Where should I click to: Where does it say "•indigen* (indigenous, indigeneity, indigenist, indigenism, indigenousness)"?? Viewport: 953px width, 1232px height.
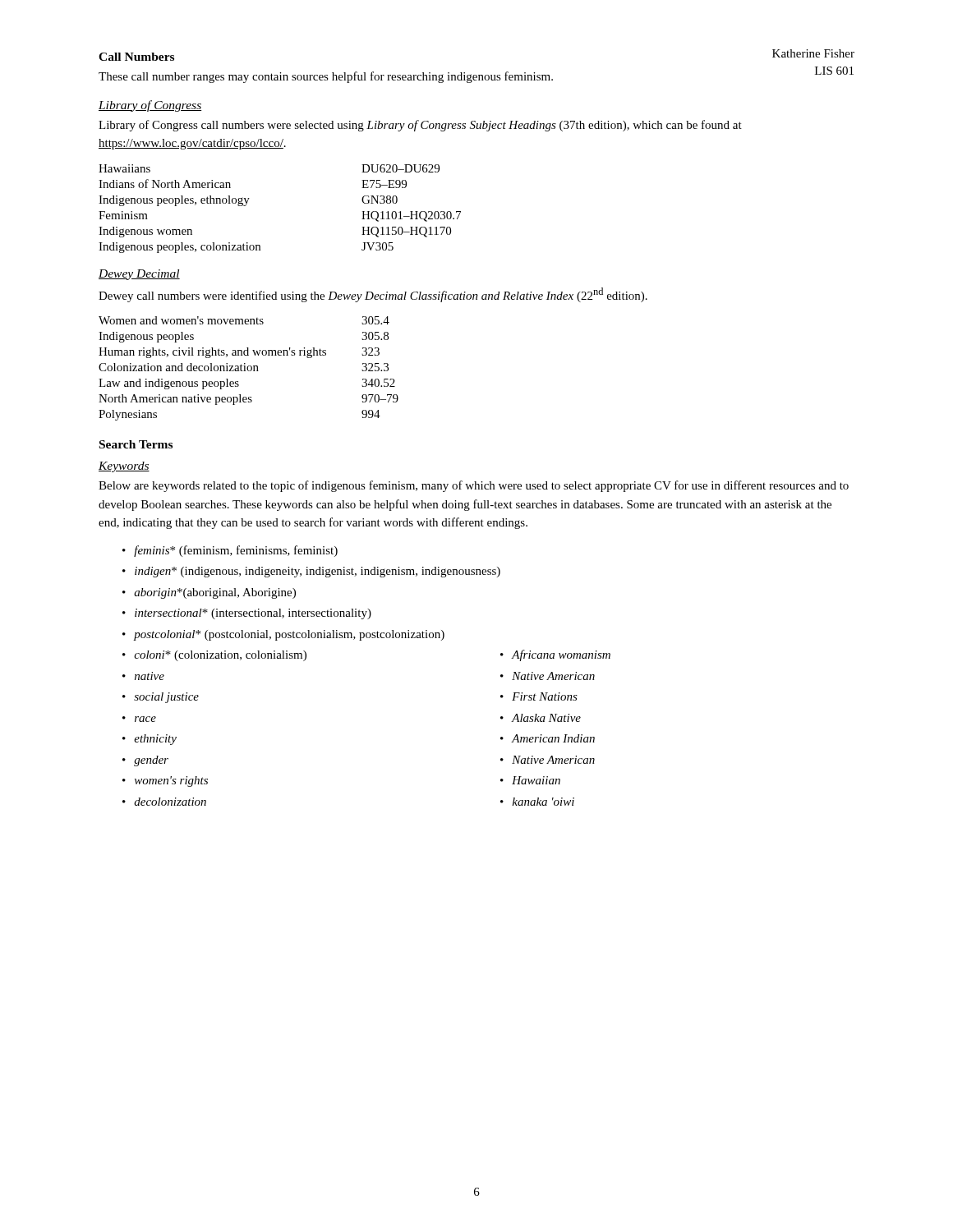coord(311,571)
